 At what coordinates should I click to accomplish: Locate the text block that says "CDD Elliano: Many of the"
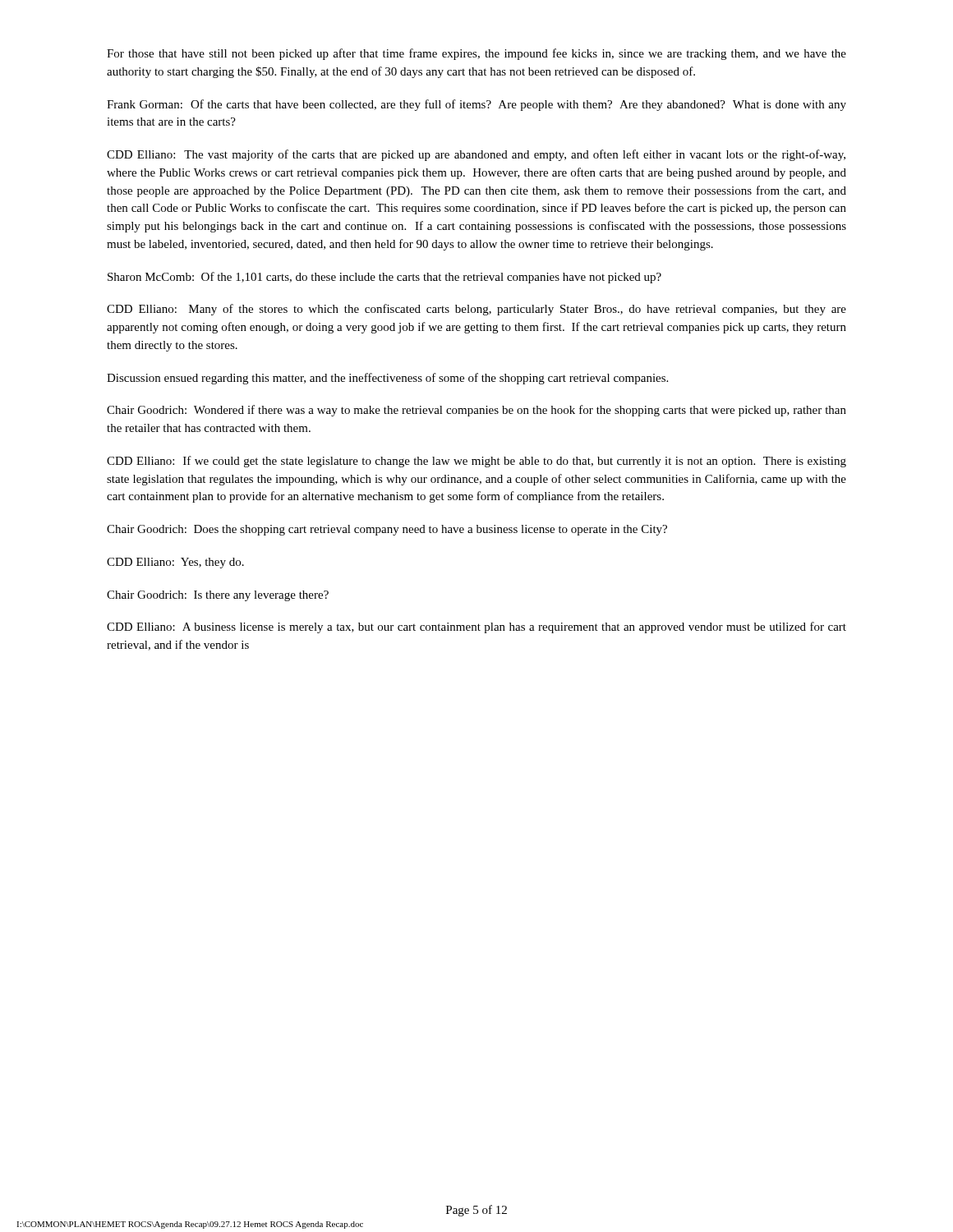coord(476,327)
